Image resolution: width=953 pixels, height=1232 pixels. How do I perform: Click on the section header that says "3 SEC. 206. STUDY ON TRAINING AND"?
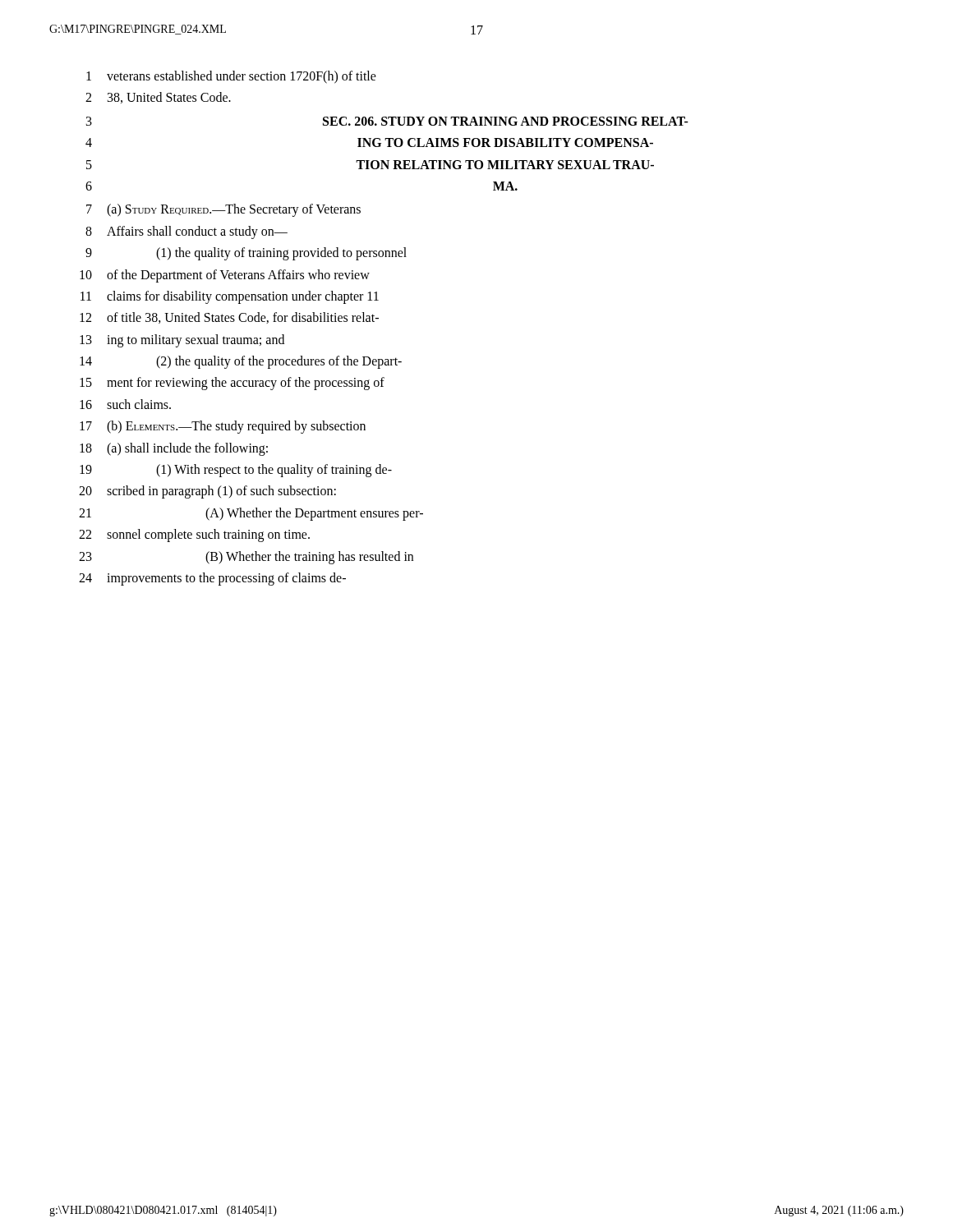pos(476,122)
